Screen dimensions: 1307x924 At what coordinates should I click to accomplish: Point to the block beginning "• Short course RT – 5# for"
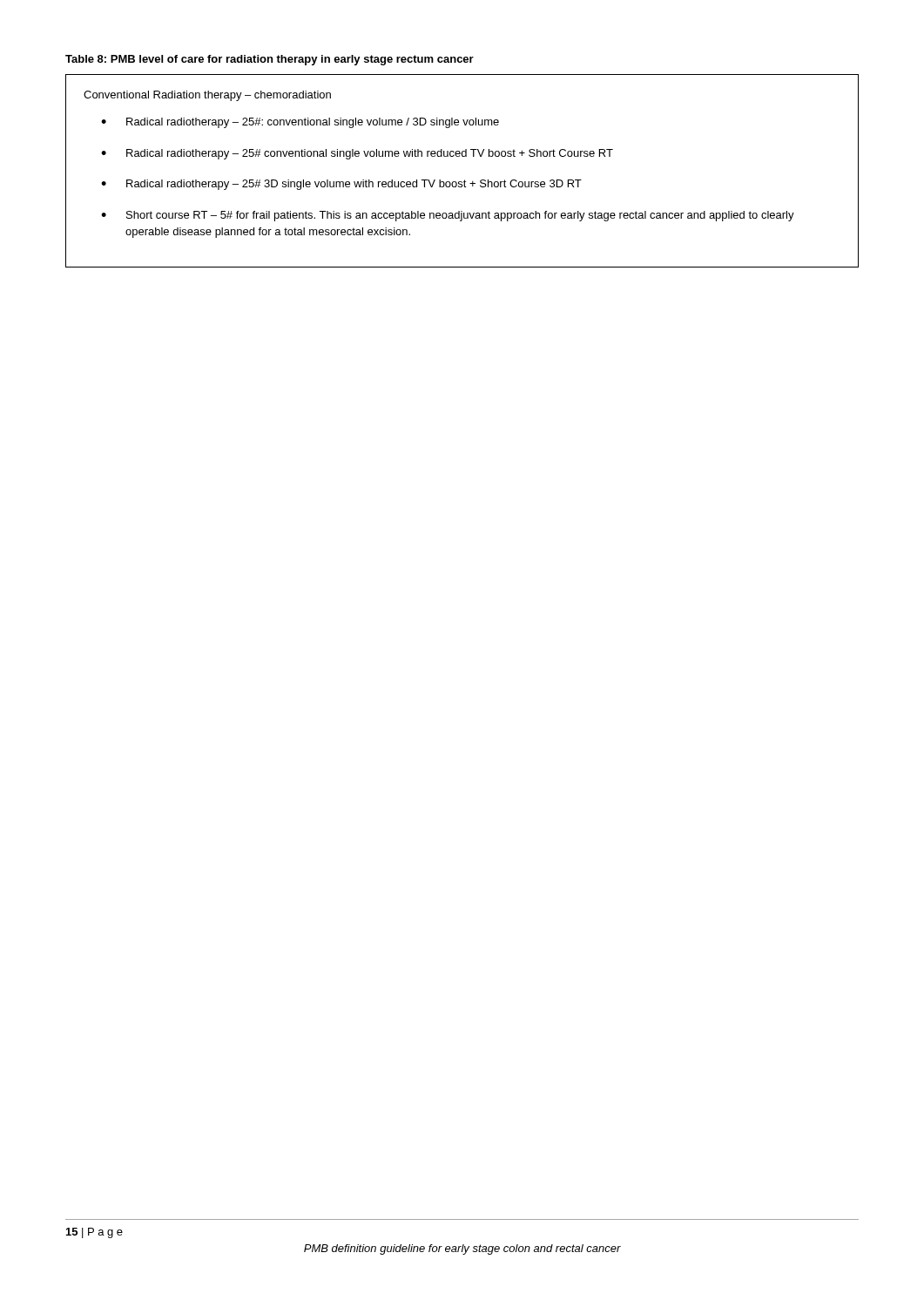coord(471,223)
